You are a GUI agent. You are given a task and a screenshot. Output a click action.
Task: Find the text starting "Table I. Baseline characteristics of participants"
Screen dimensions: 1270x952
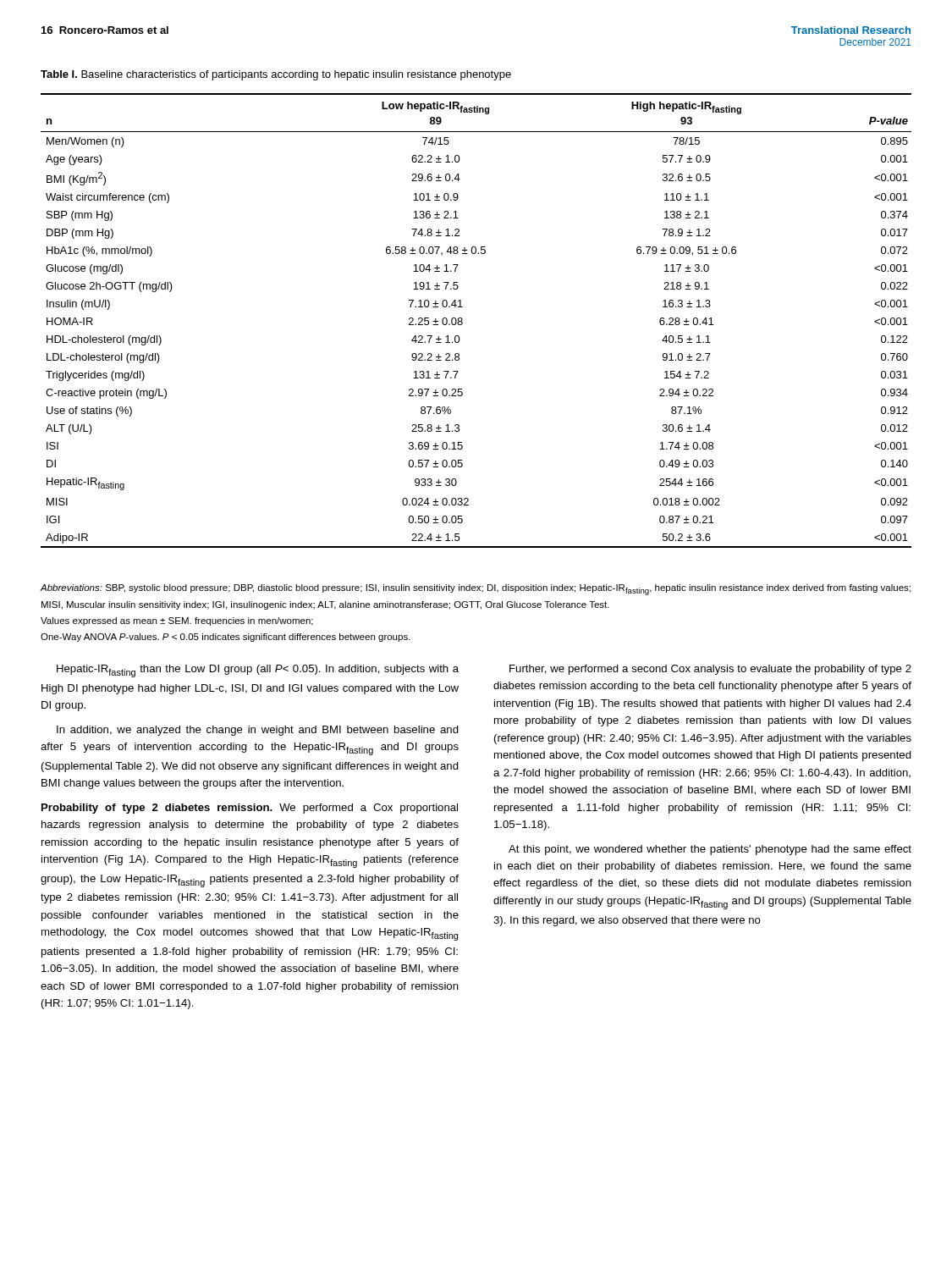(276, 74)
